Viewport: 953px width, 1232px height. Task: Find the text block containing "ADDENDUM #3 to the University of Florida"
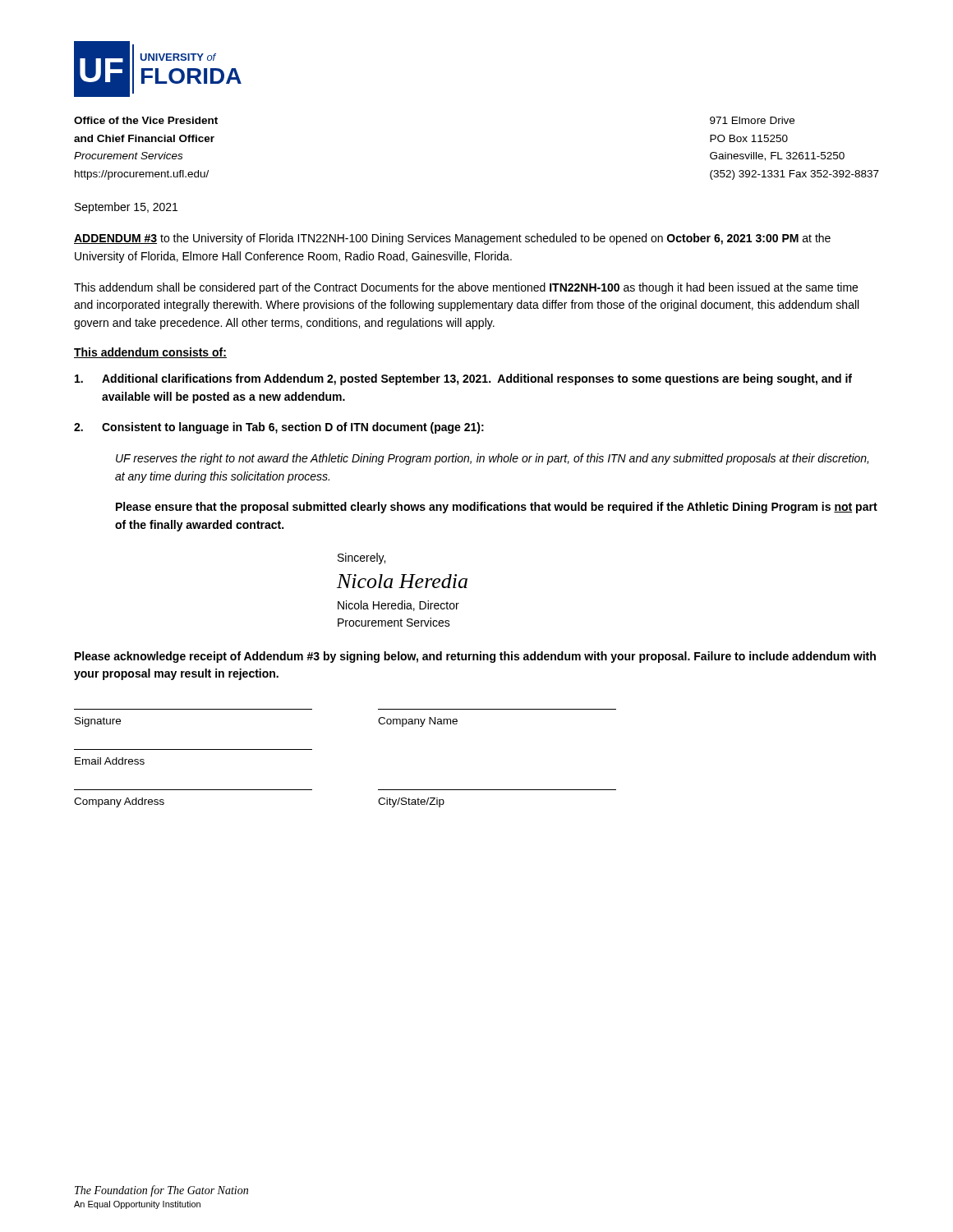452,247
